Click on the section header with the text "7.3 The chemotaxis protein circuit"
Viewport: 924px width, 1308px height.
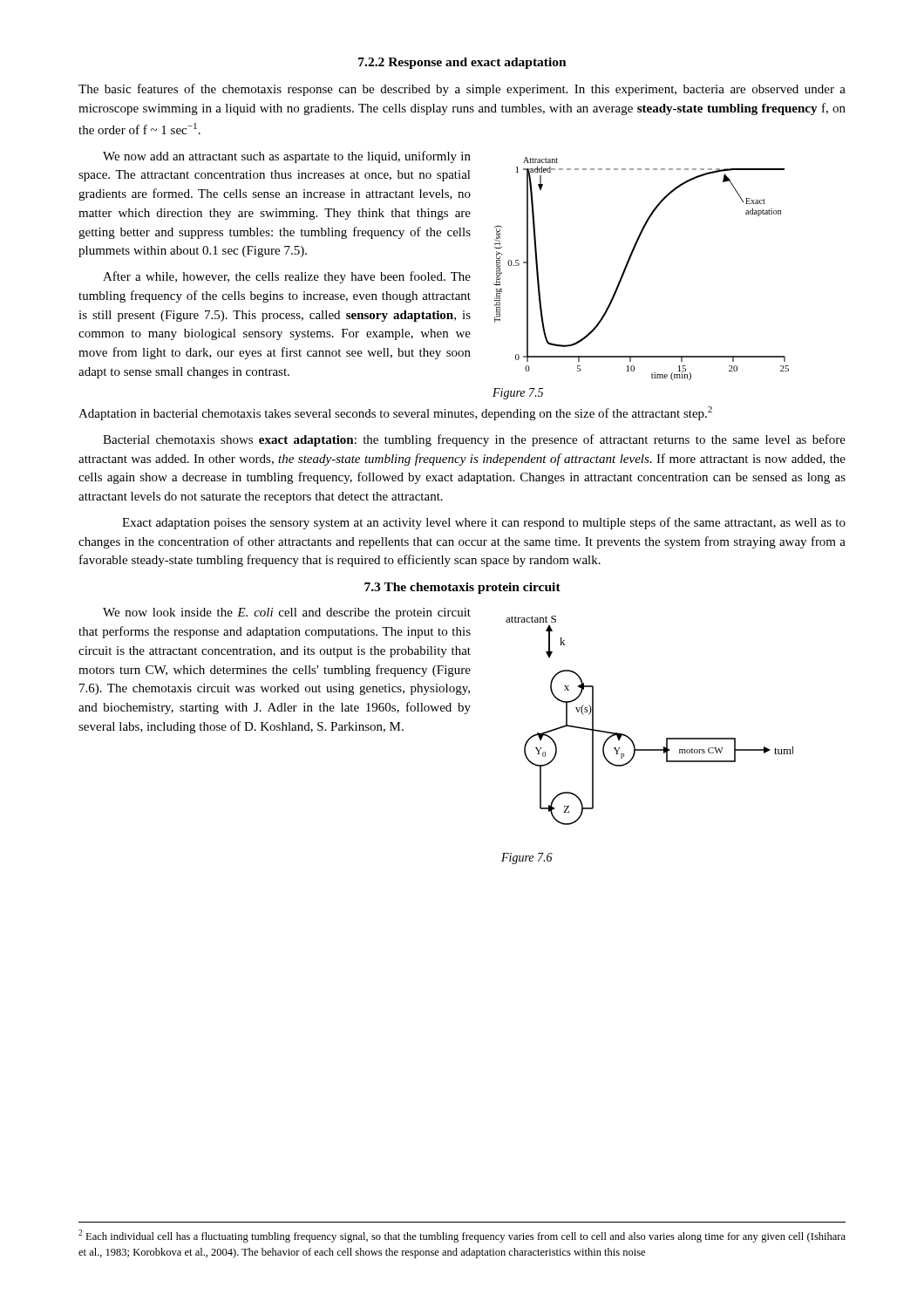[462, 586]
